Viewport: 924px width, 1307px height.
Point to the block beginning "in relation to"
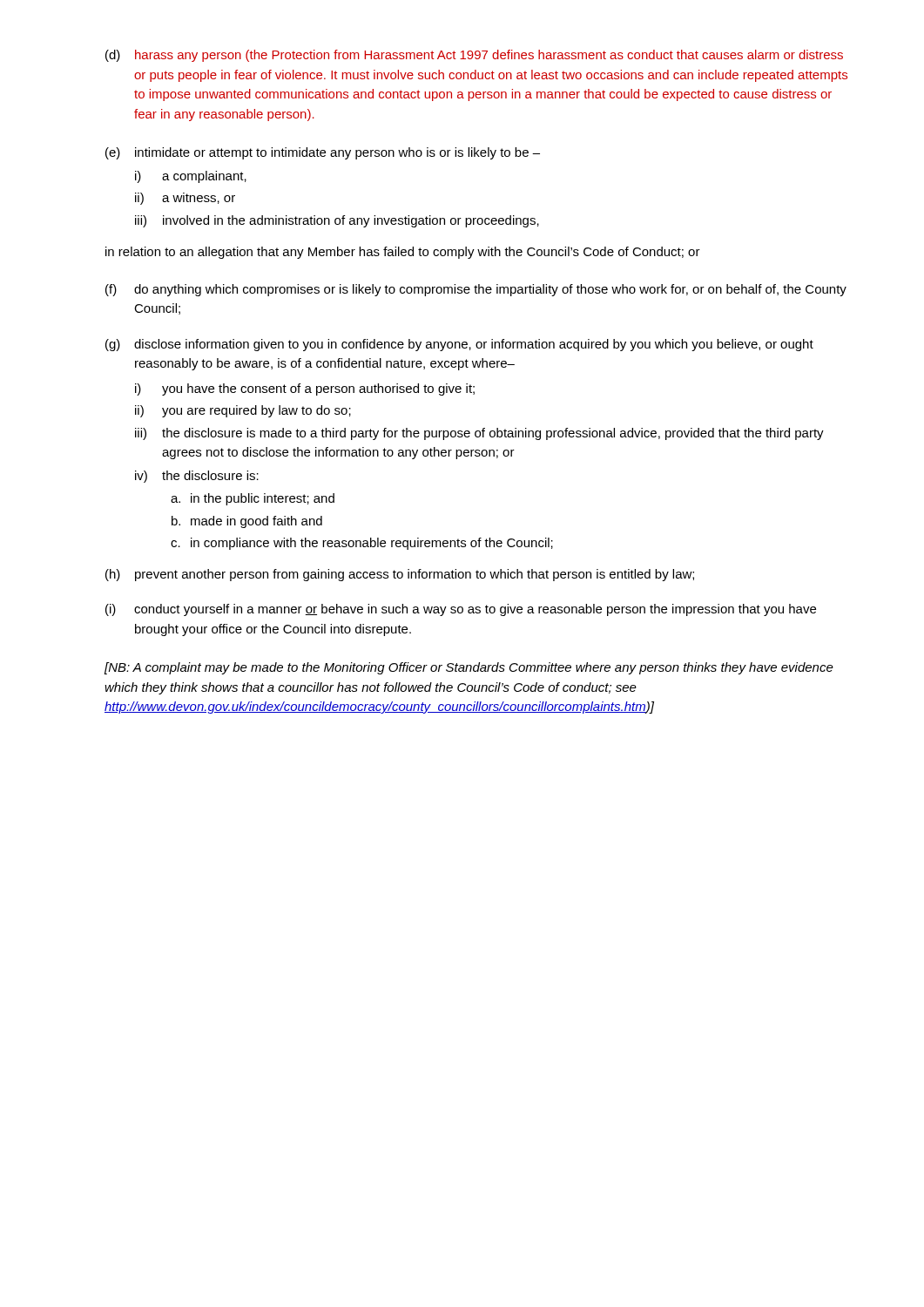pos(402,251)
